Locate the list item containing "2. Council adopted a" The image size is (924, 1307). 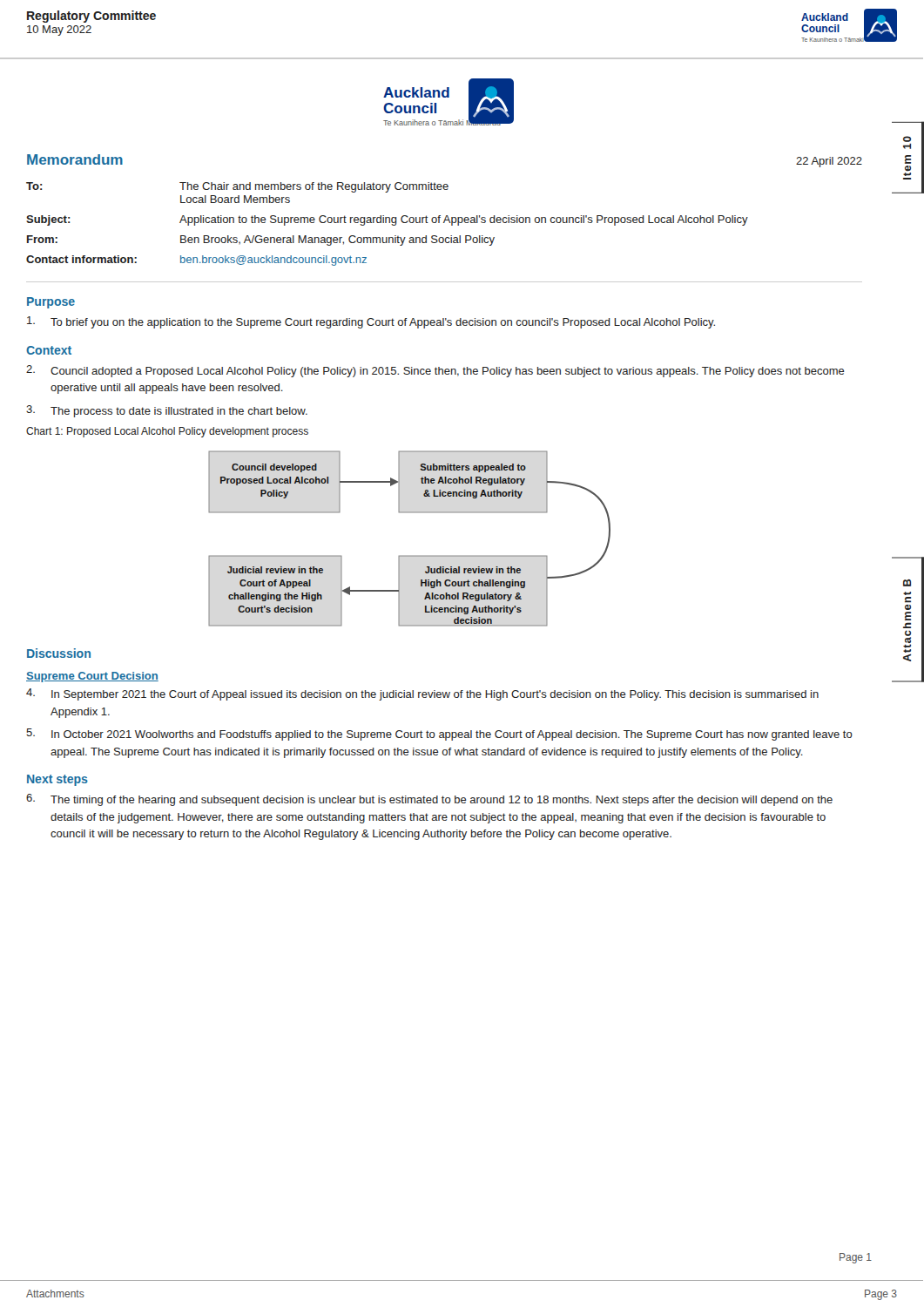point(444,379)
